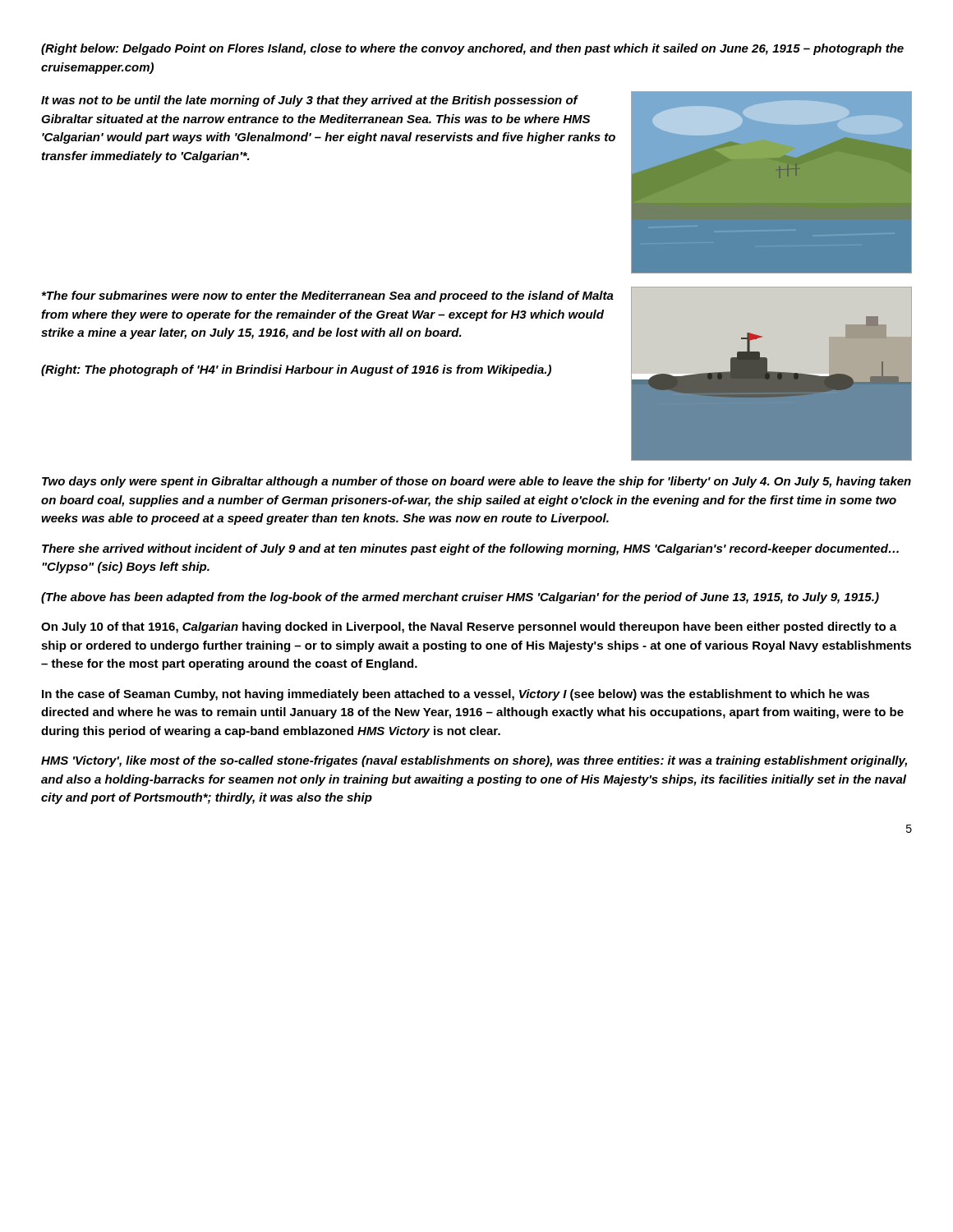Navigate to the text starting "On July 10 of that 1916,"
This screenshot has width=953, height=1232.
[x=476, y=645]
